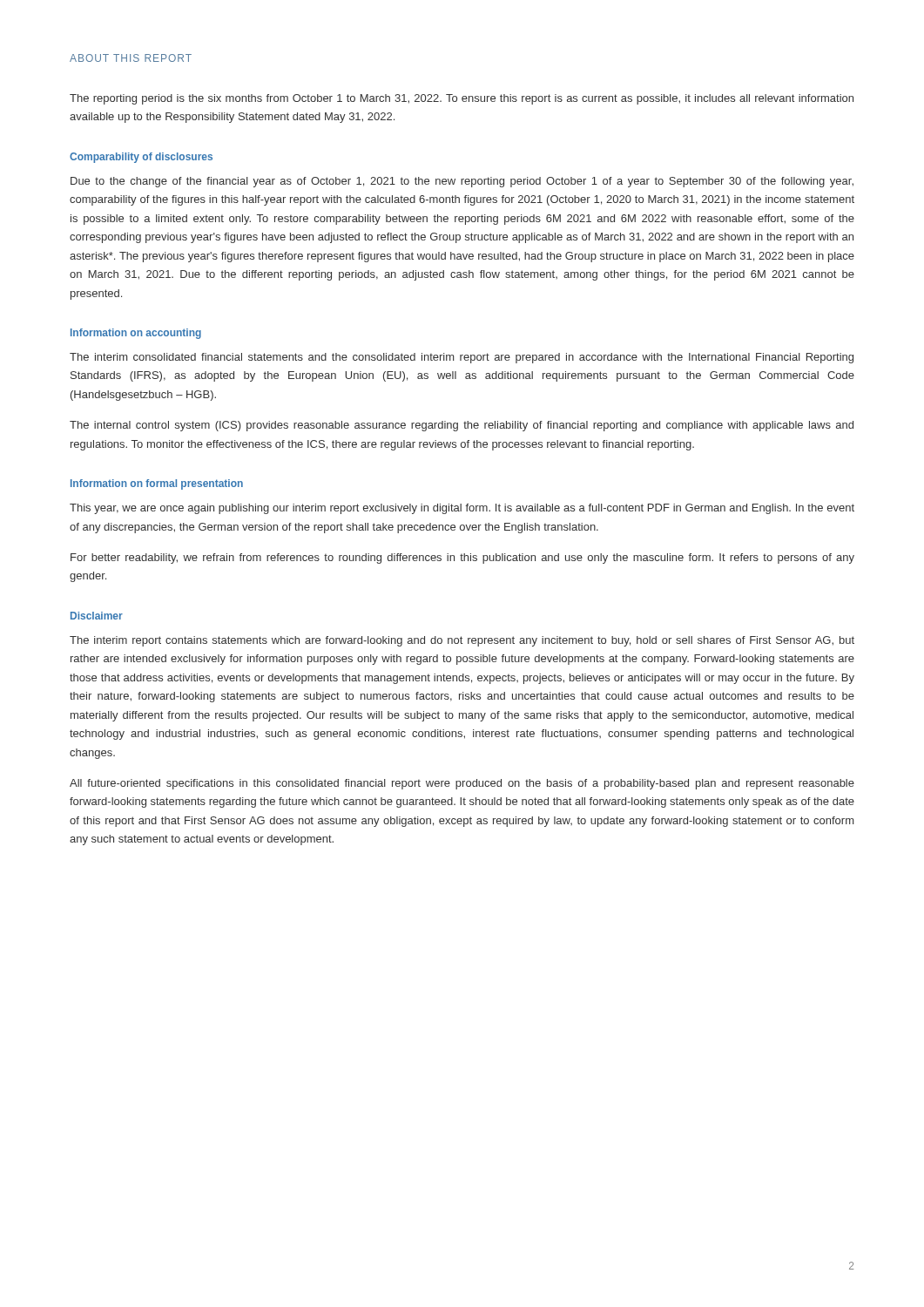This screenshot has width=924, height=1307.
Task: Point to the block starting "This year, we are once again publishing"
Action: [x=462, y=517]
